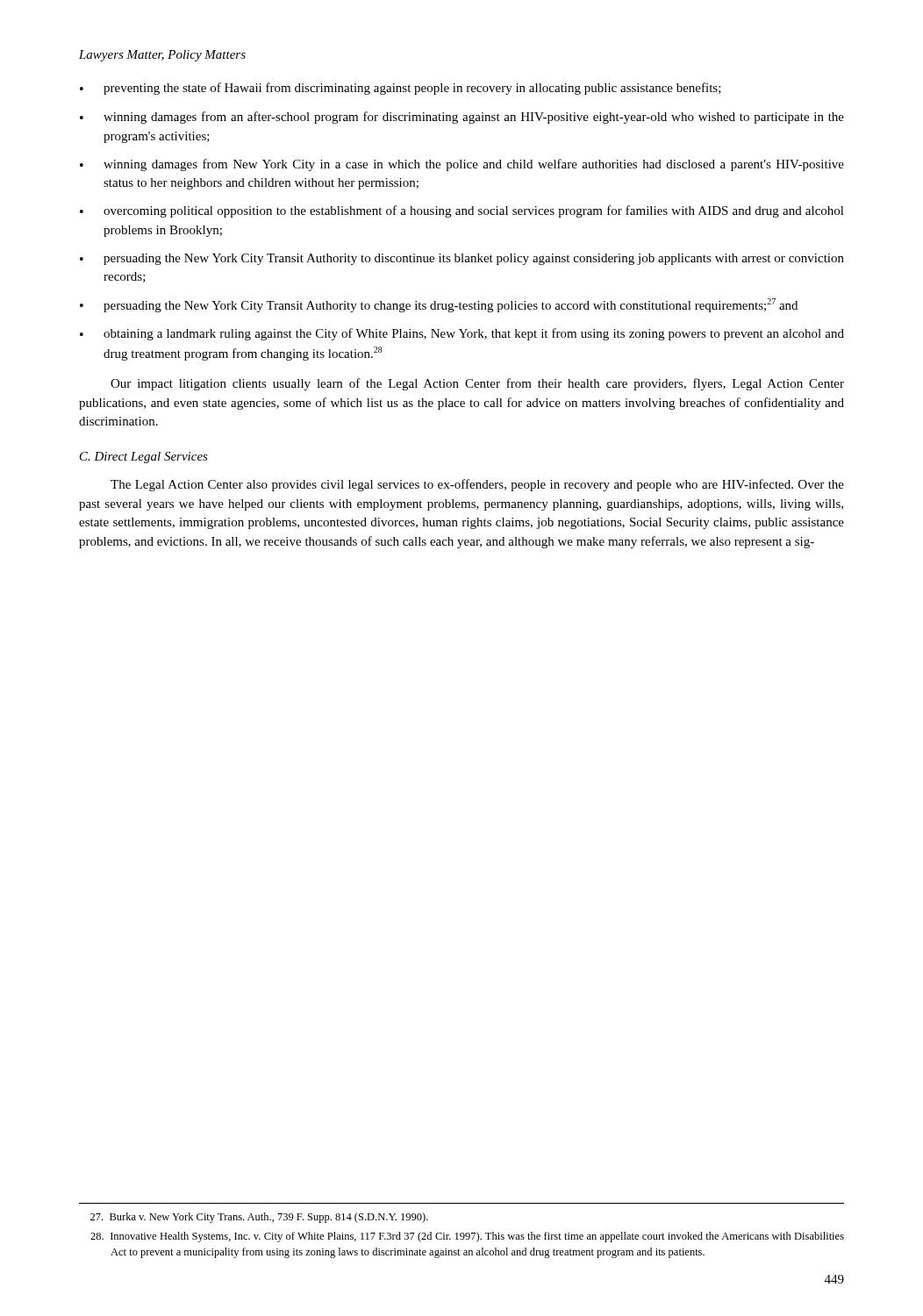Click the passage that begins "• winning damages from New"
This screenshot has height=1316, width=923.
click(462, 174)
